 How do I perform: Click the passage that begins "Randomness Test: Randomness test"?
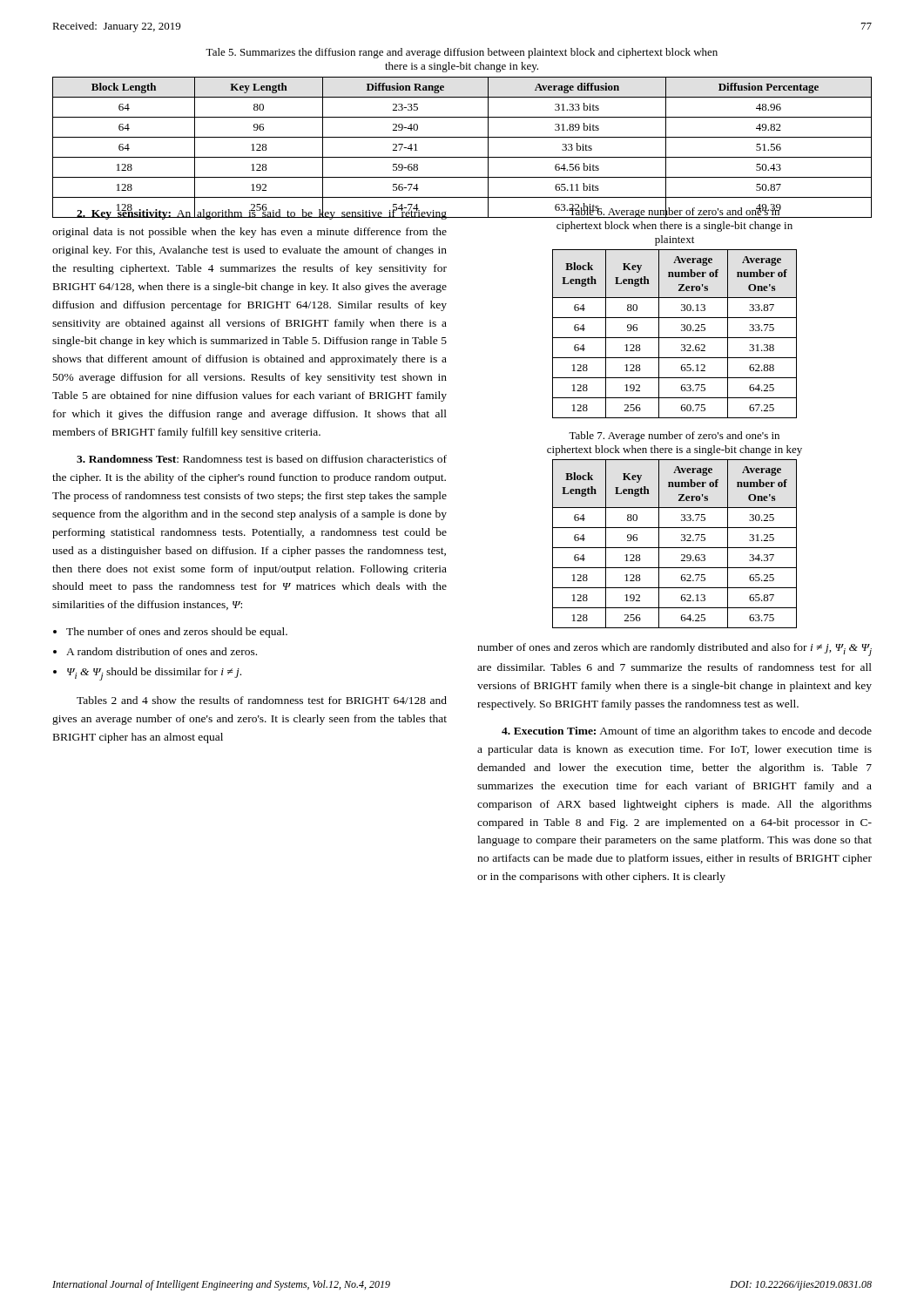250,533
